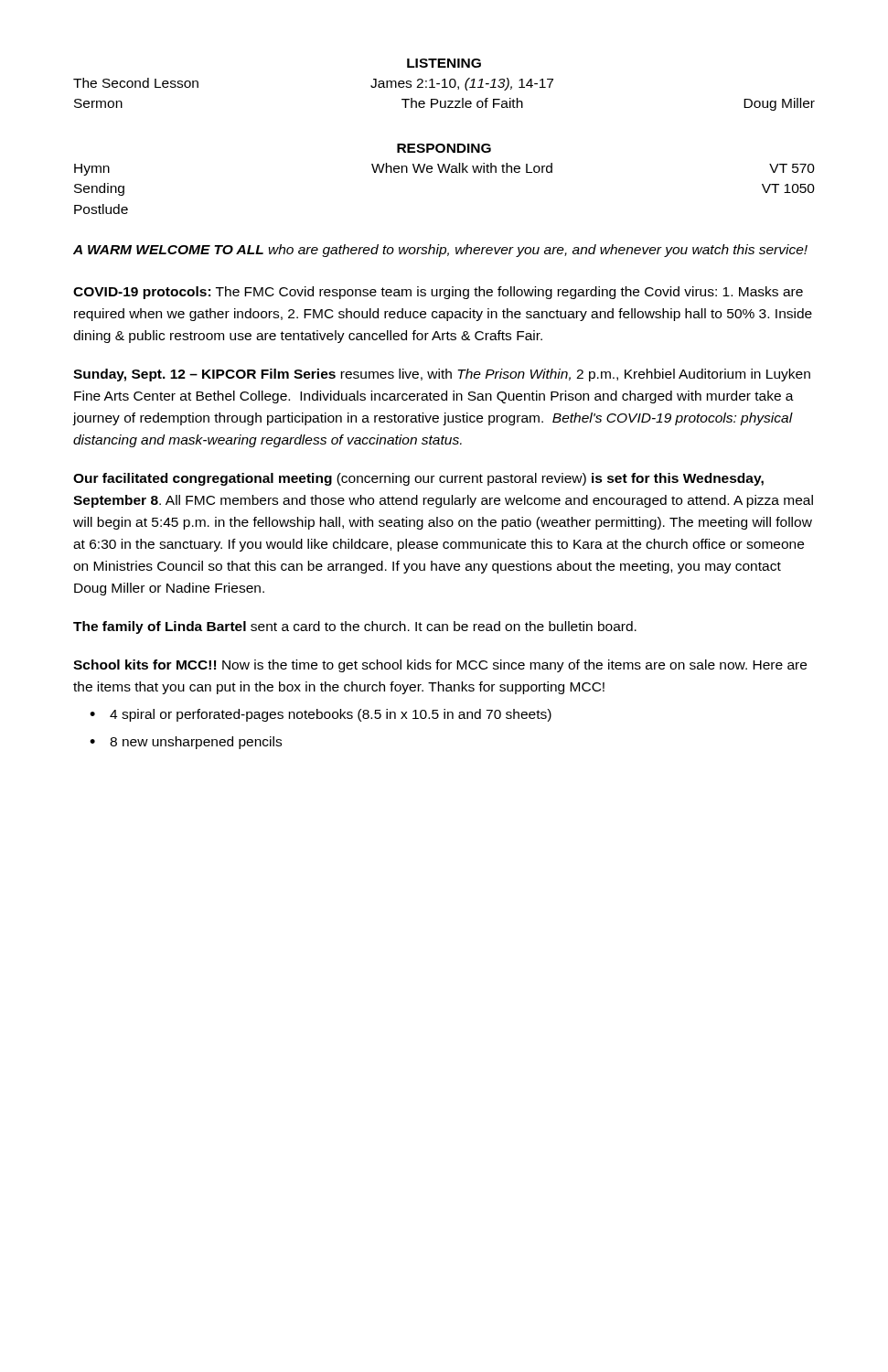Find the block on this page that starts "Our facilitated congregational meeting (concerning"
Screen dimensions: 1372x888
pyautogui.click(x=444, y=533)
